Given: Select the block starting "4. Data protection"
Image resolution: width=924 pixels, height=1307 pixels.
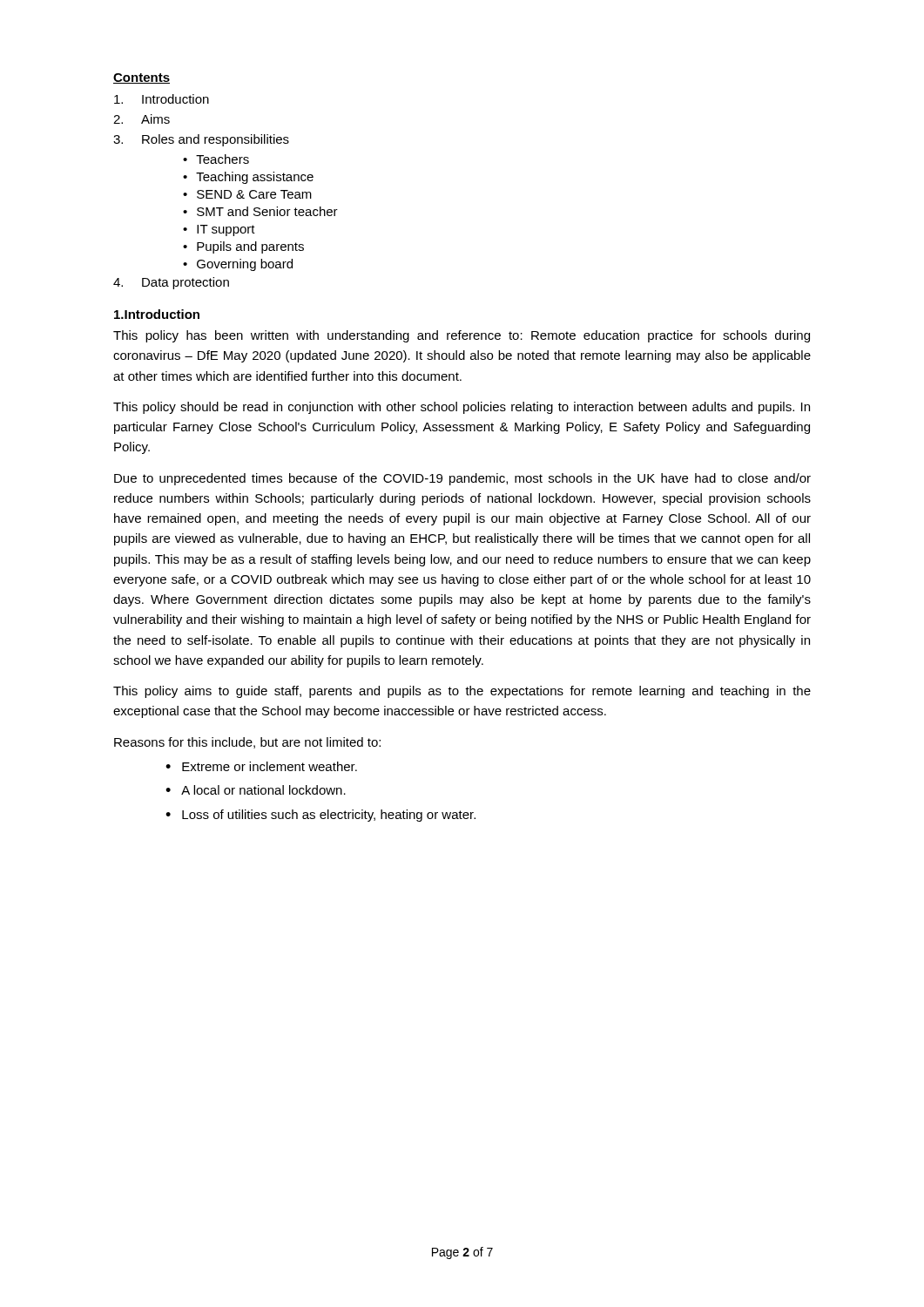Looking at the screenshot, I should (x=171, y=282).
